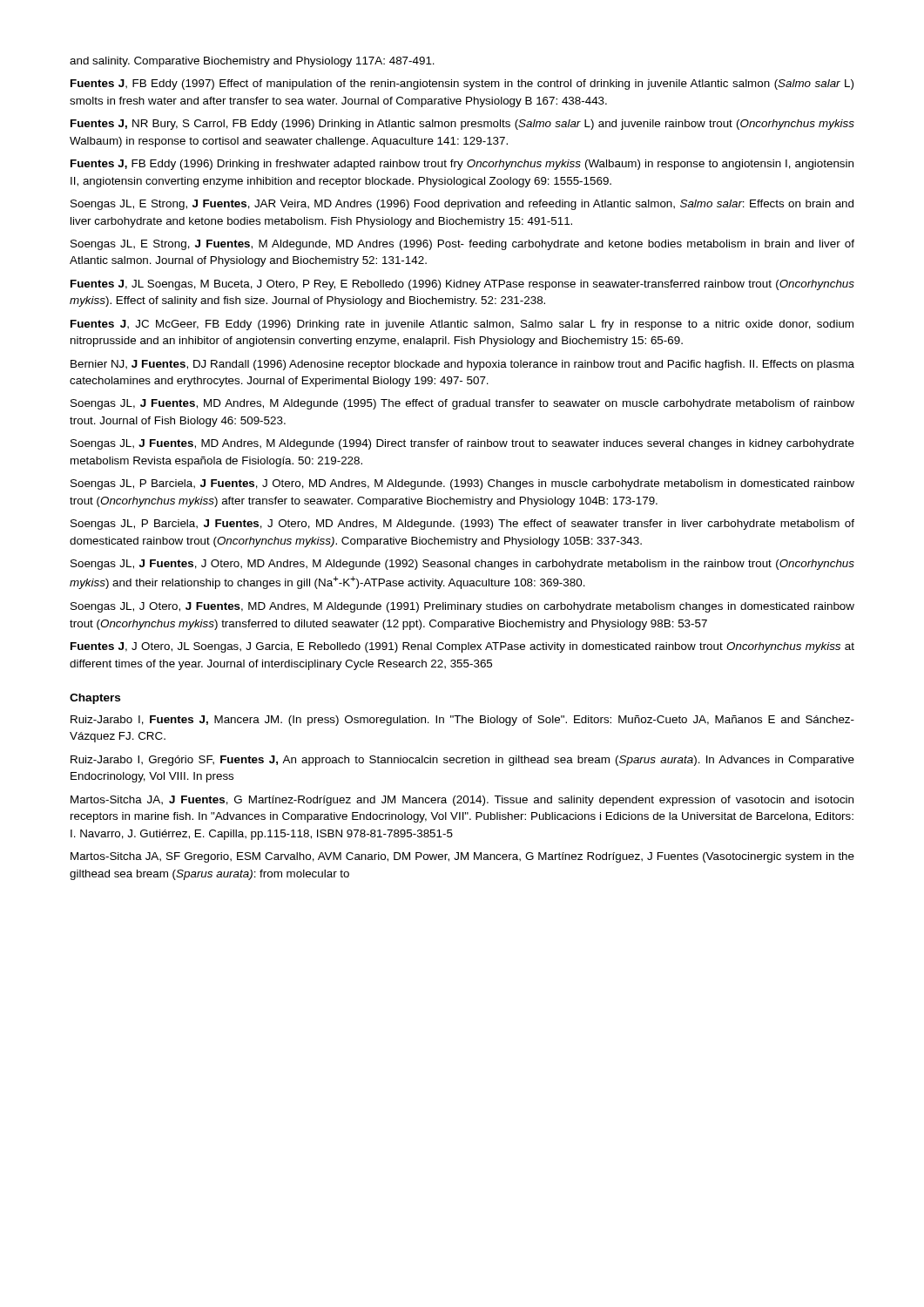Point to the region starting "Fuentes J, FB Eddy (1997)"
Viewport: 924px width, 1307px height.
coord(462,92)
